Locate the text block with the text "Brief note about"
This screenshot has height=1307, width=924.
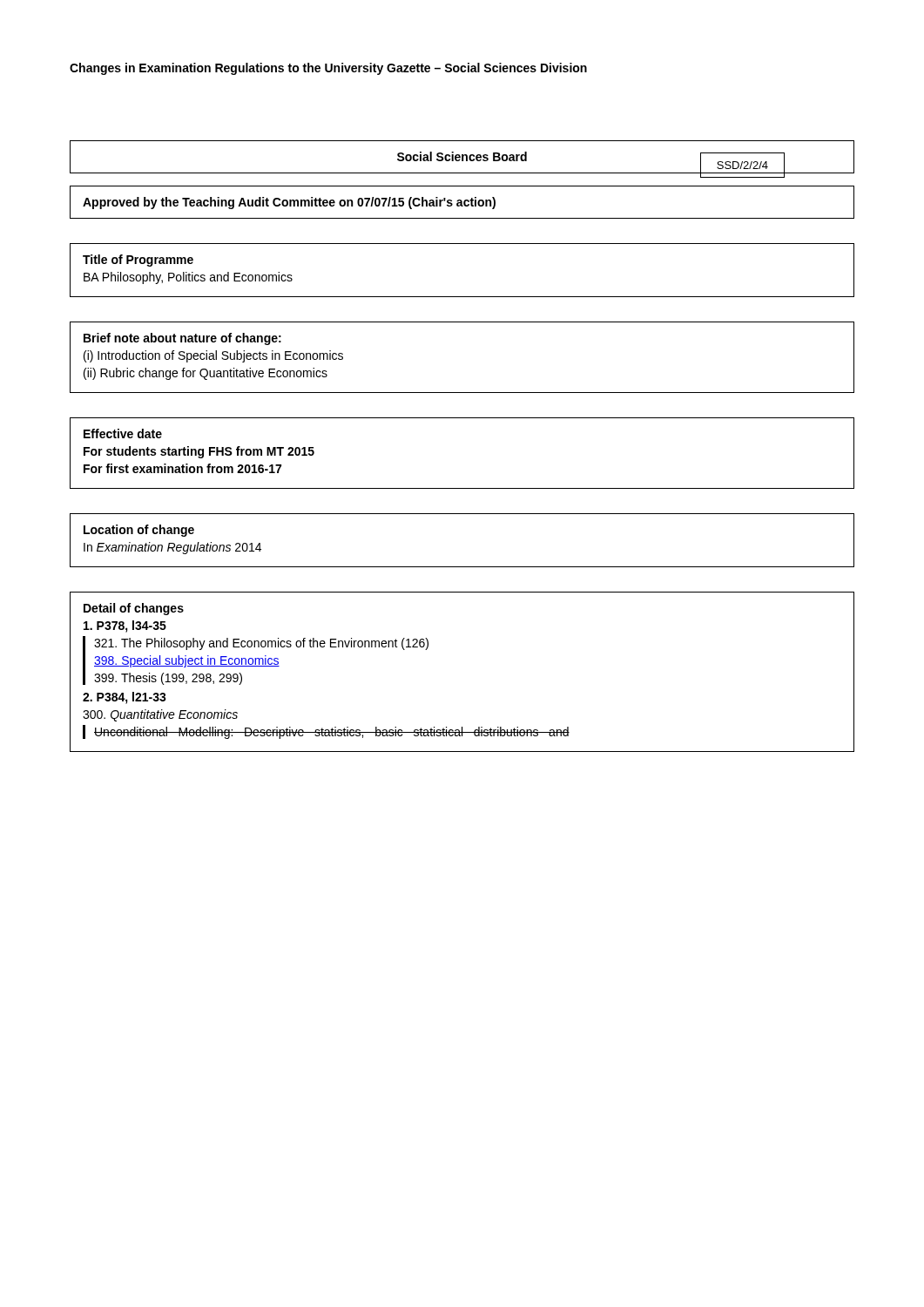(182, 339)
